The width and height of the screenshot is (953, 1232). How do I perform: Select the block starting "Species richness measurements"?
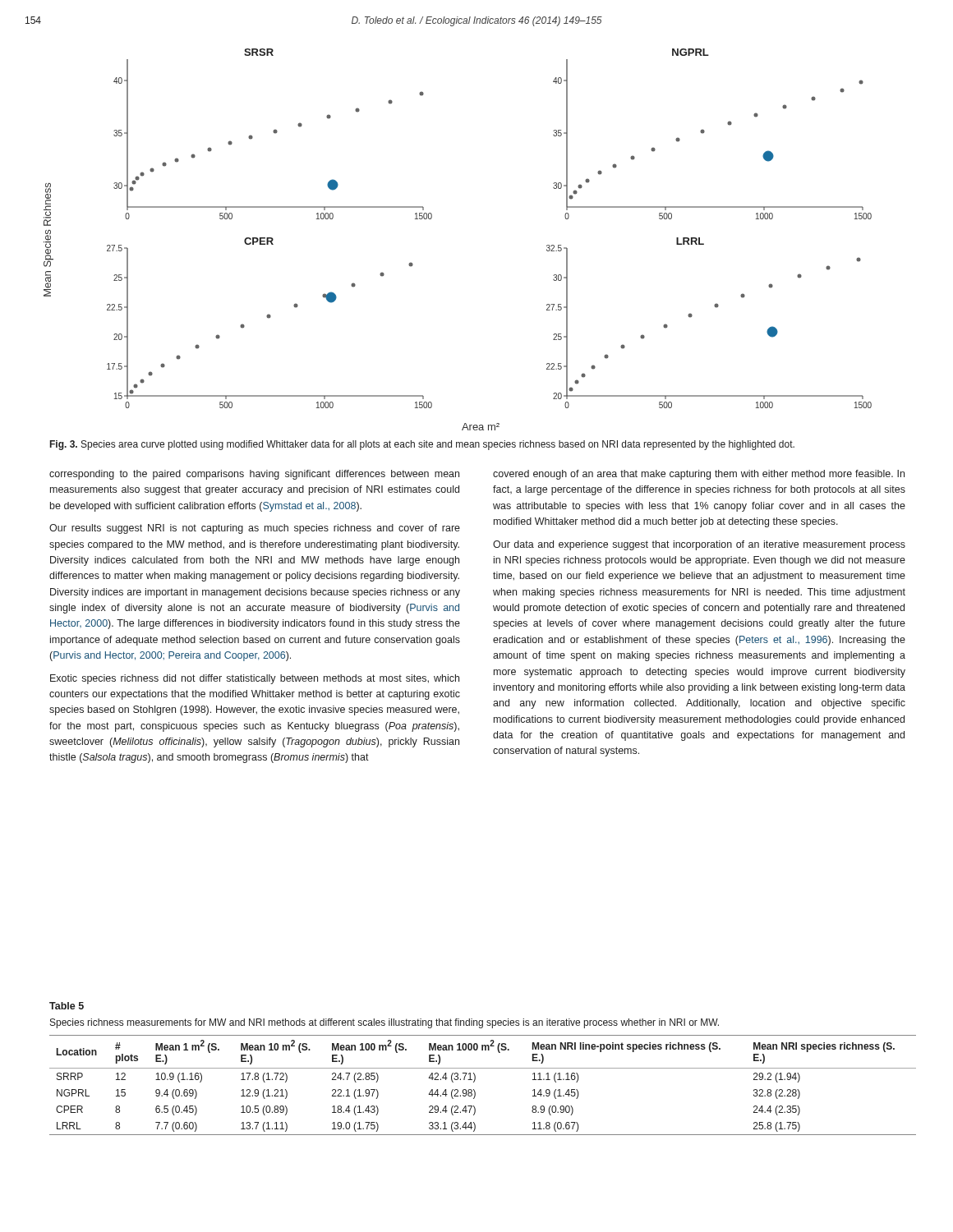385,1023
